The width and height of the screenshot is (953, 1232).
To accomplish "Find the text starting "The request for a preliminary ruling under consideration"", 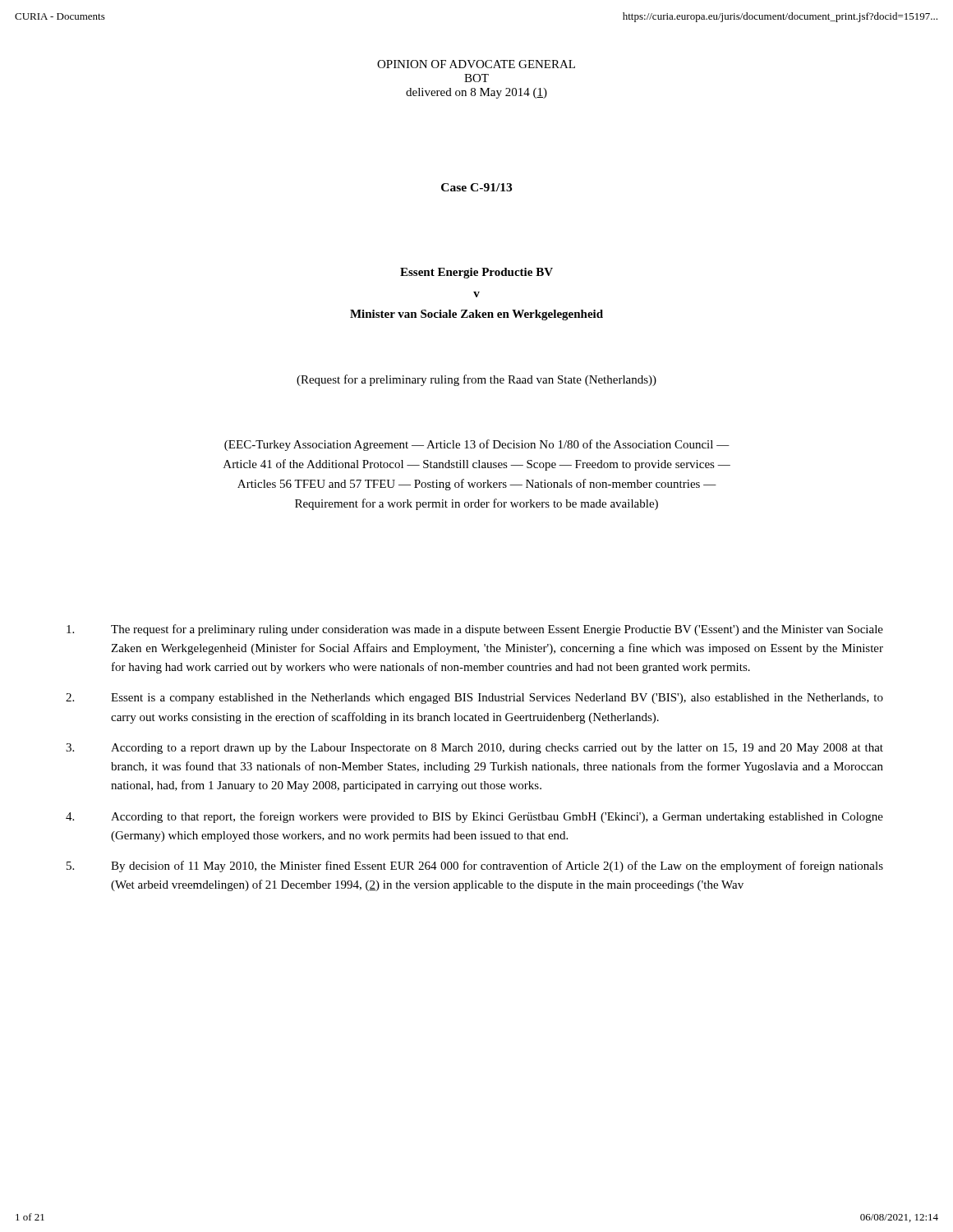I will [x=474, y=648].
